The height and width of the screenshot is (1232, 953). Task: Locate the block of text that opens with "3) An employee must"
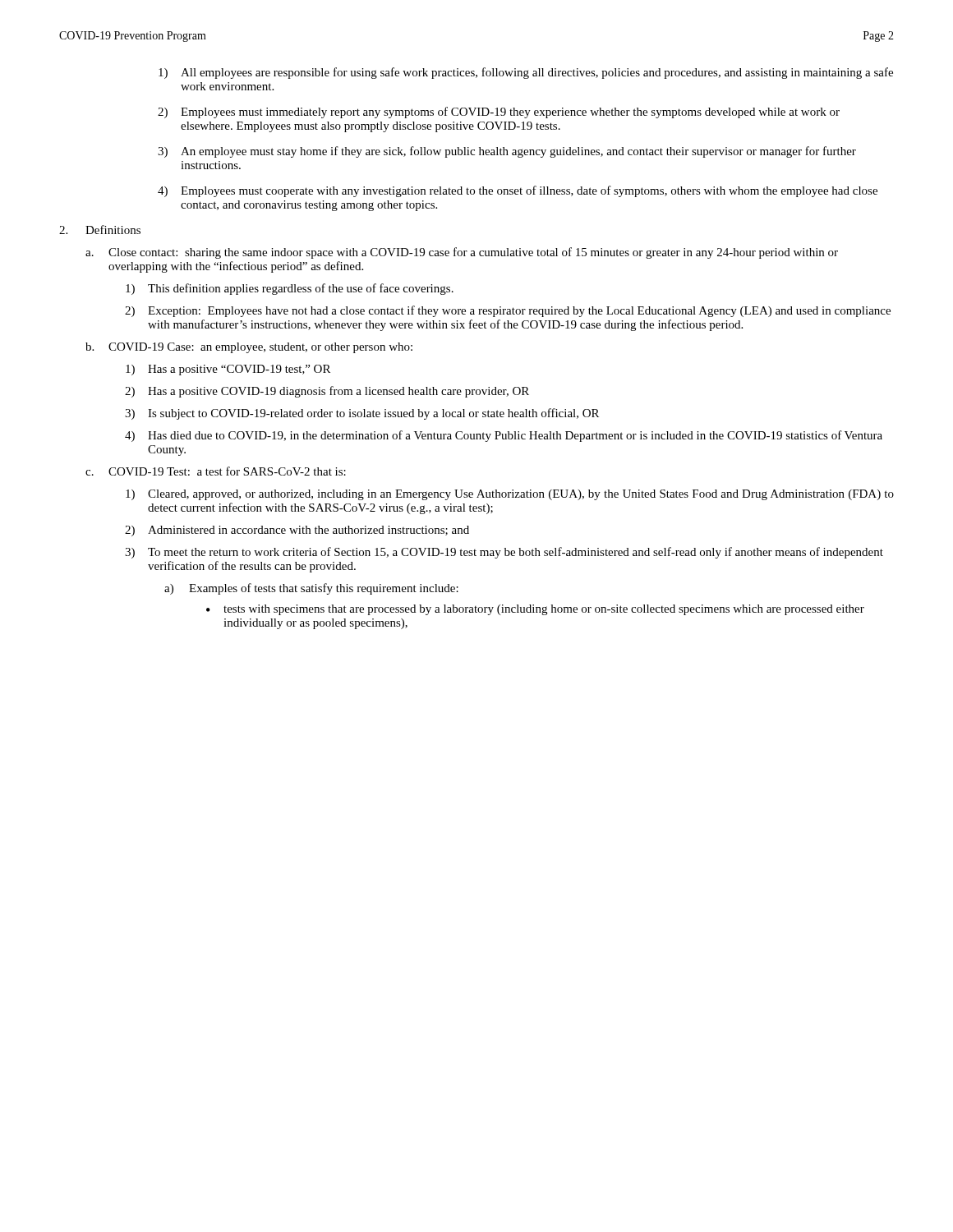pyautogui.click(x=526, y=158)
